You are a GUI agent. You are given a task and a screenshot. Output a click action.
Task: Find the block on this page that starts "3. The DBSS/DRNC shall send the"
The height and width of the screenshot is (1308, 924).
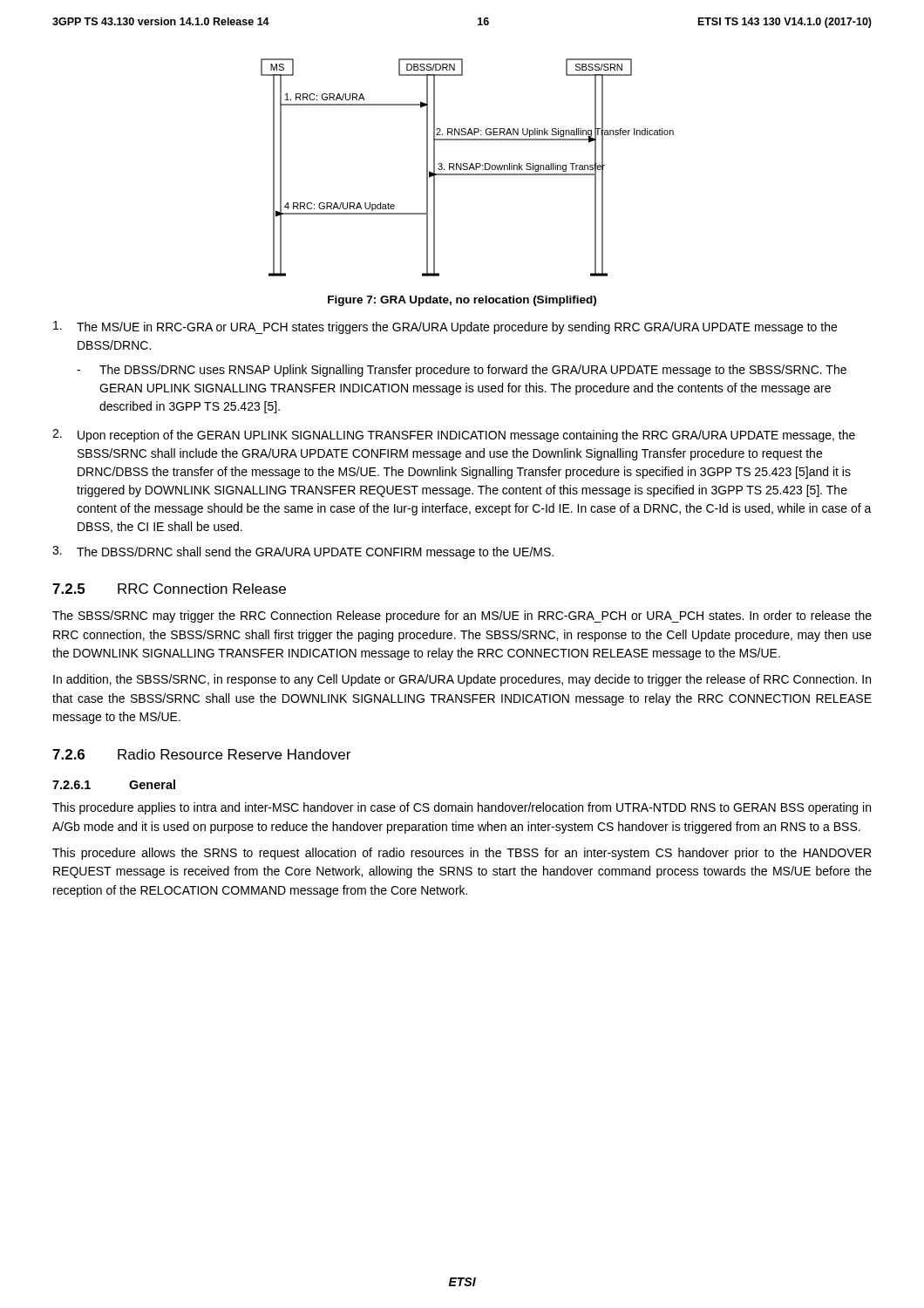pos(462,552)
